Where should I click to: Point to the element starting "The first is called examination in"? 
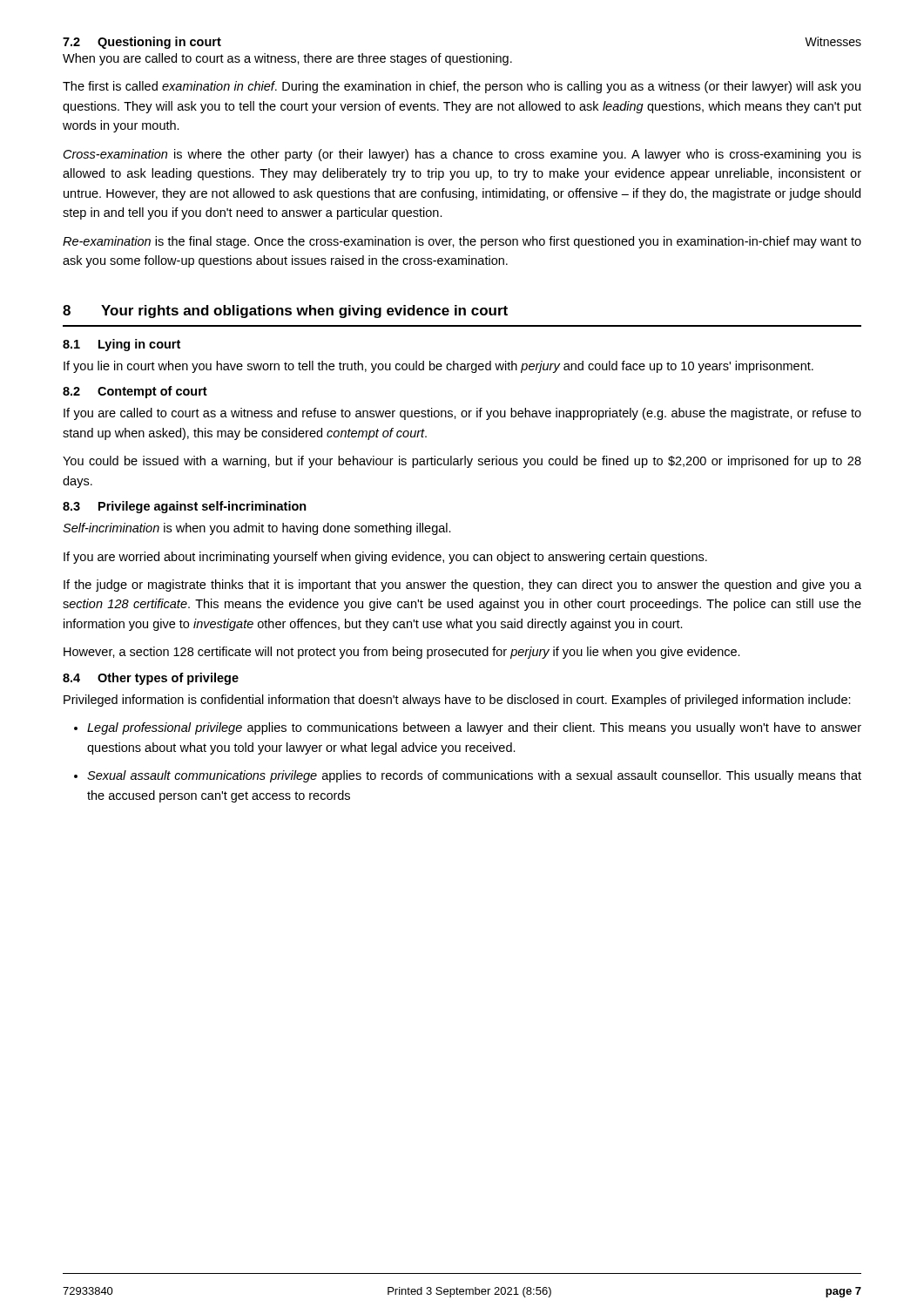point(462,106)
